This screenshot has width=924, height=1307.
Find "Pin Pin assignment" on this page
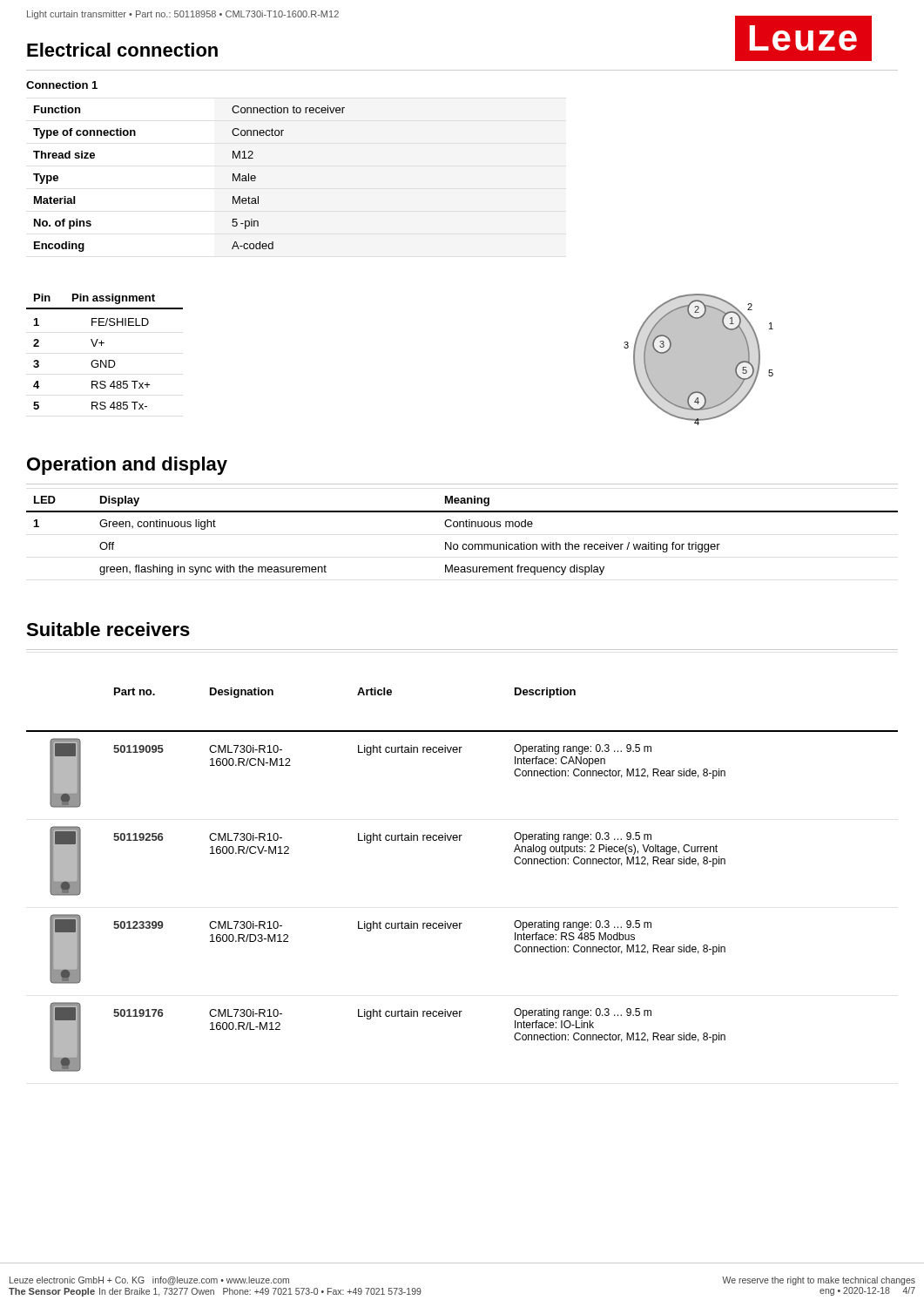tap(105, 298)
